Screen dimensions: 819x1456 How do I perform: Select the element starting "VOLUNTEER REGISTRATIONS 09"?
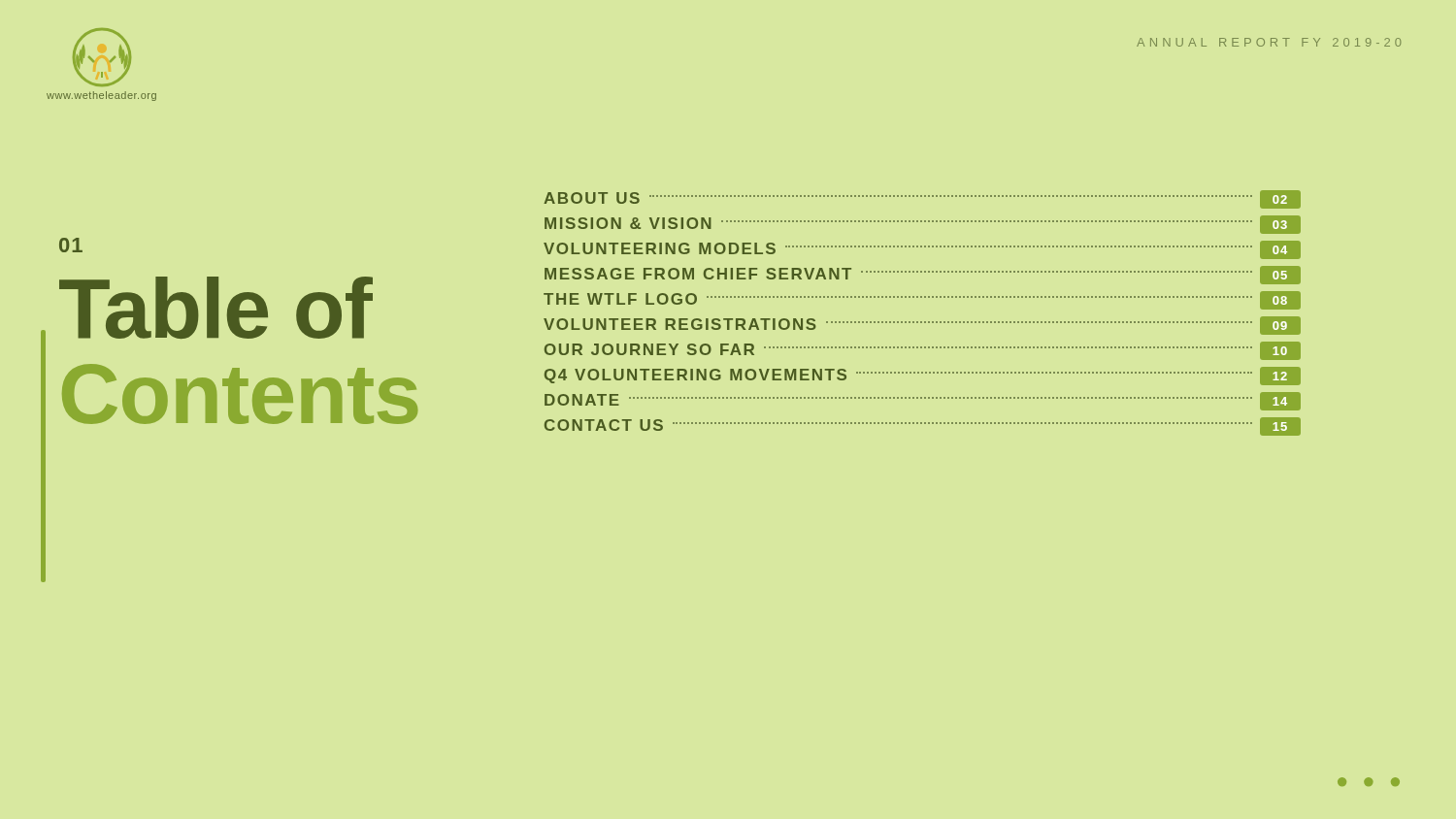[922, 325]
